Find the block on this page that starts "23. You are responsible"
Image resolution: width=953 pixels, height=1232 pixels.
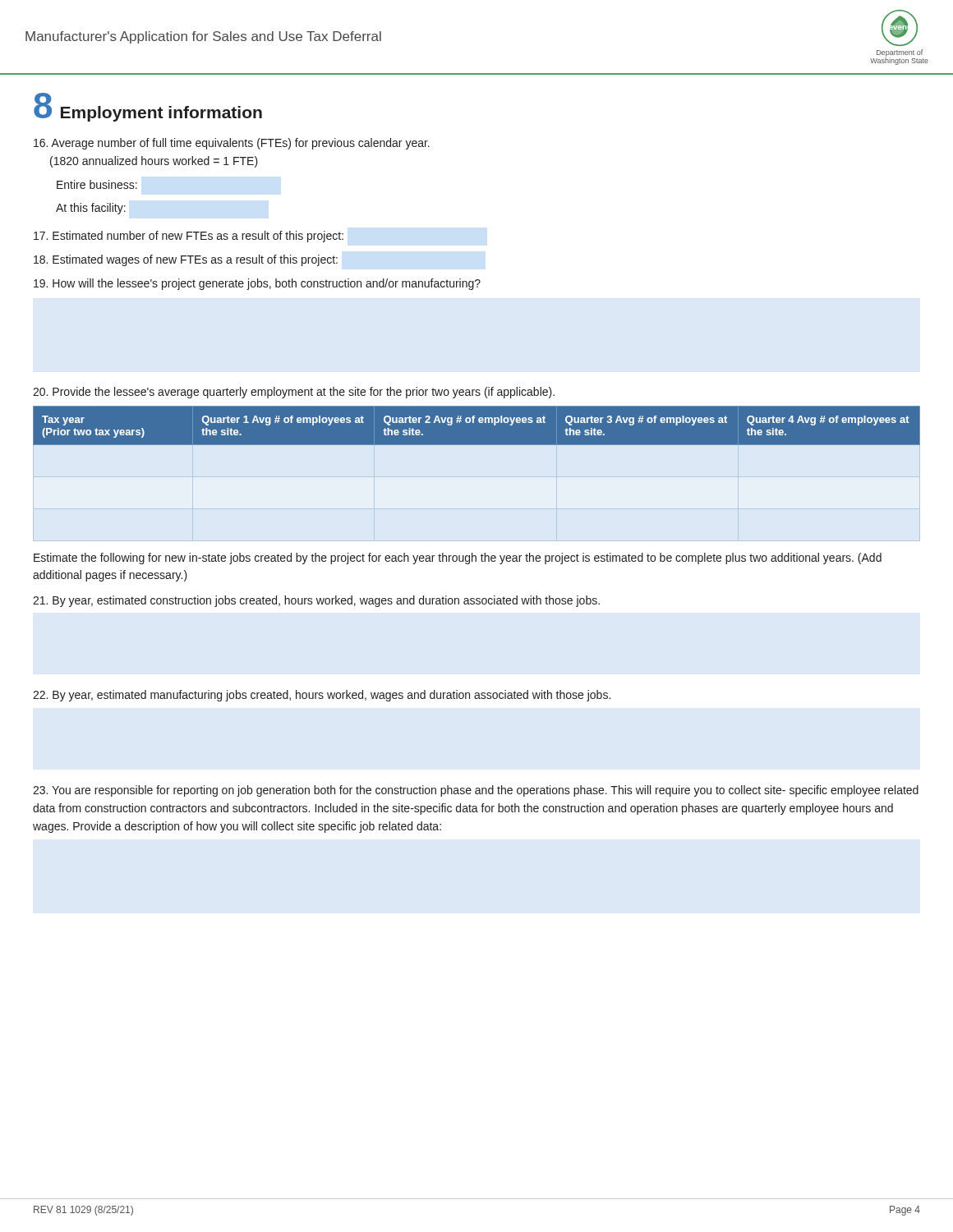(x=476, y=808)
